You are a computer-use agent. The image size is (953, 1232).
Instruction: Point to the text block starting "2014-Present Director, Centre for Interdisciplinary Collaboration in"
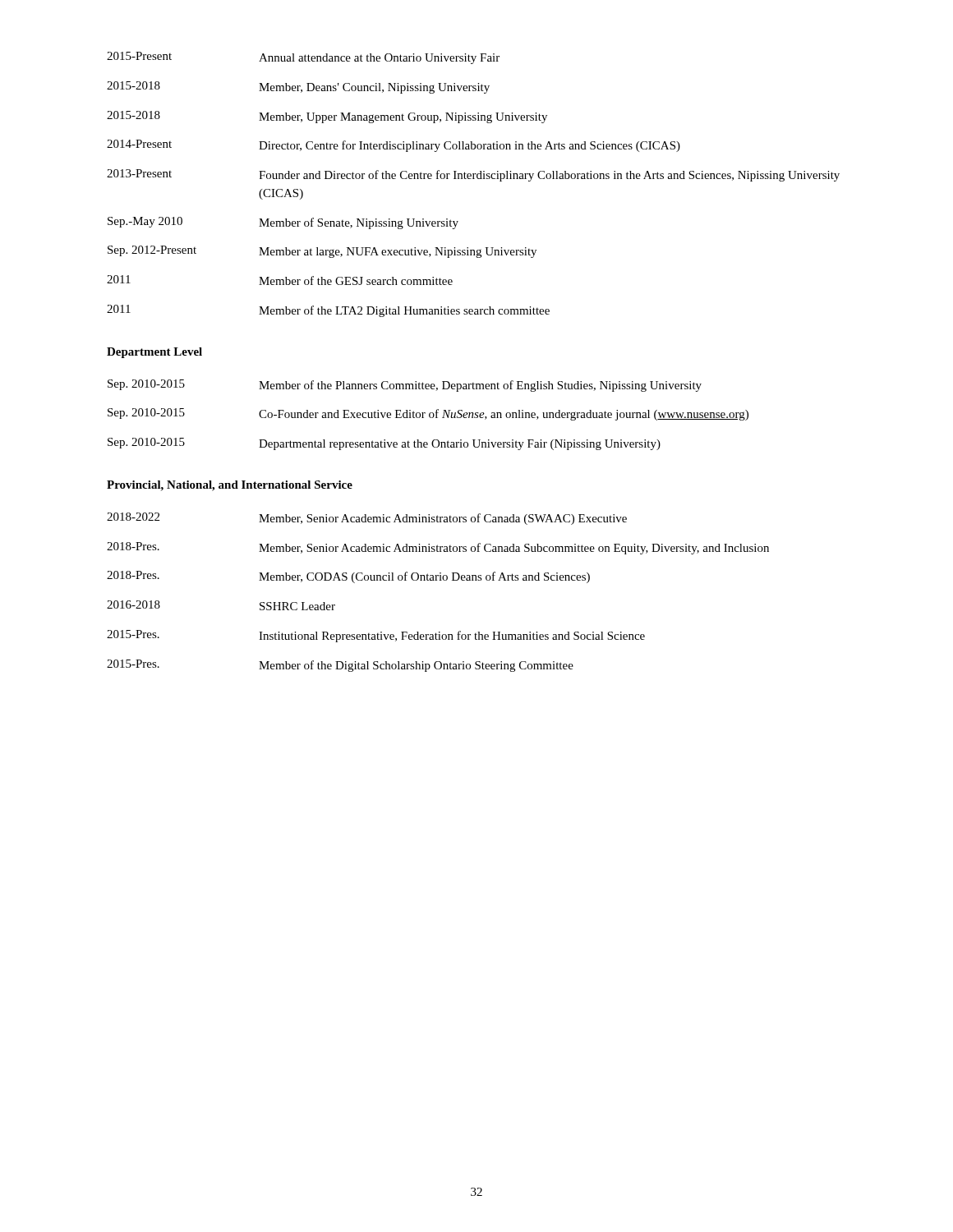click(x=476, y=146)
